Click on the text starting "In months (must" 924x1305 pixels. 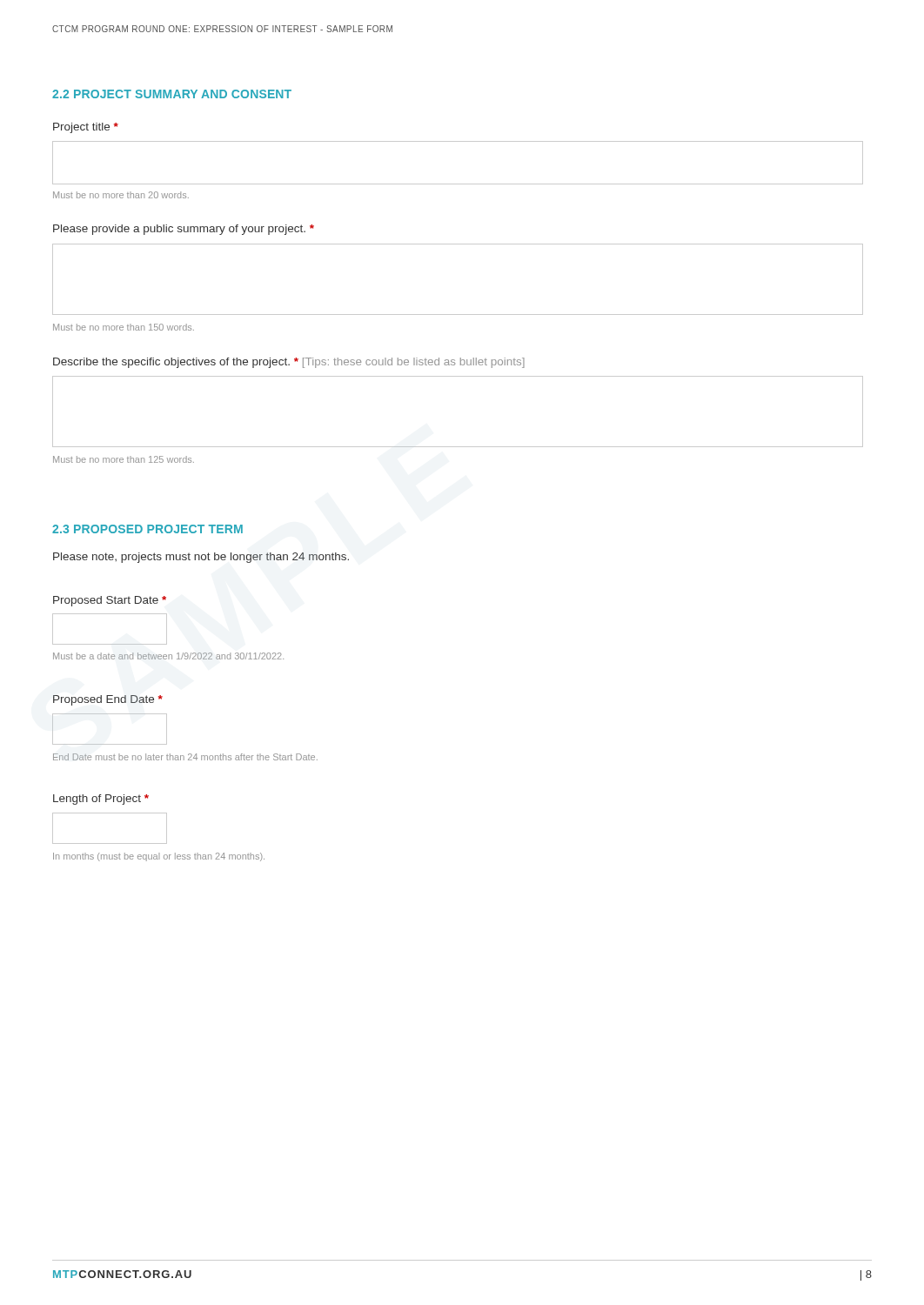[x=159, y=856]
